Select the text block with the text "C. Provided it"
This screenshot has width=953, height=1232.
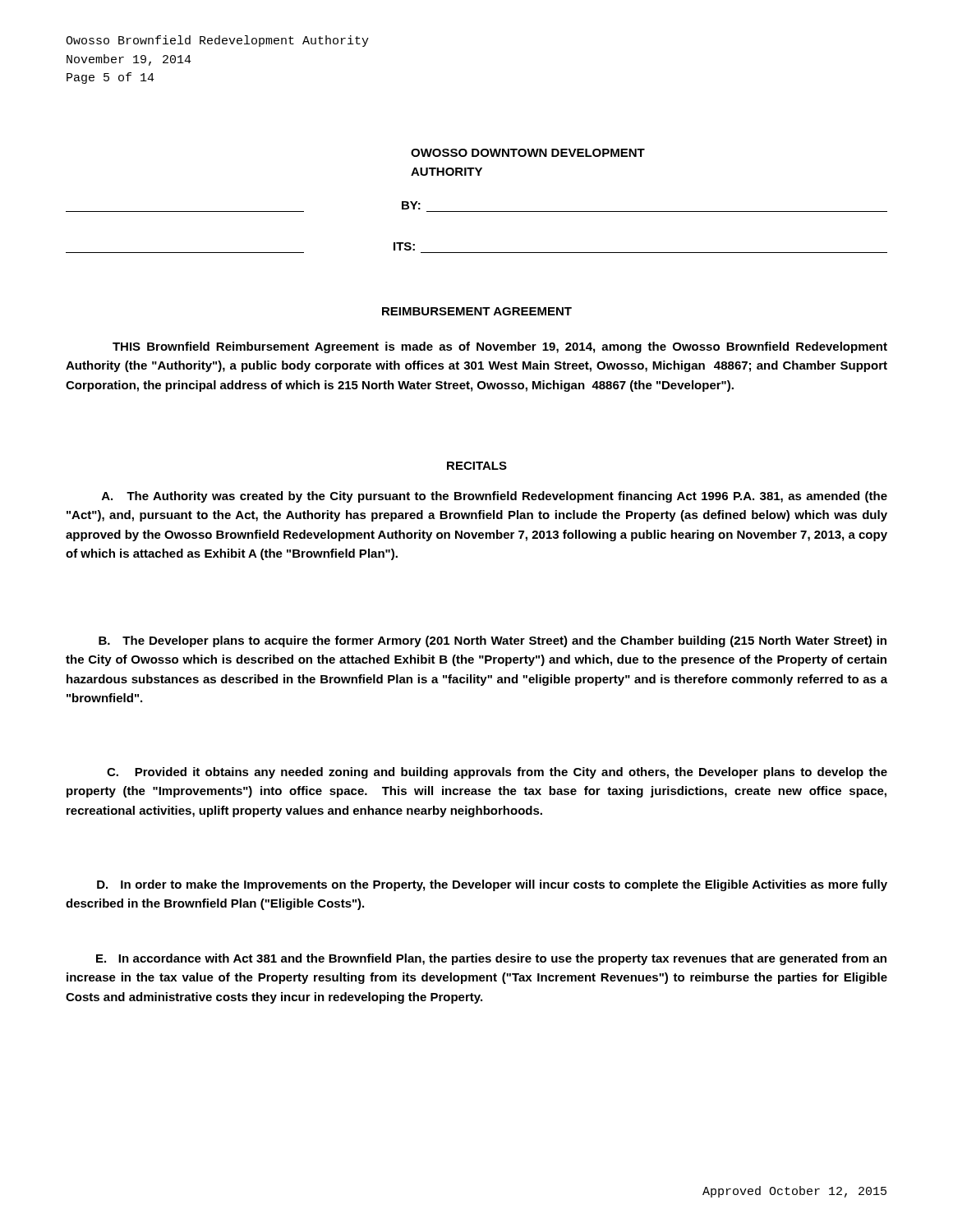tap(476, 791)
